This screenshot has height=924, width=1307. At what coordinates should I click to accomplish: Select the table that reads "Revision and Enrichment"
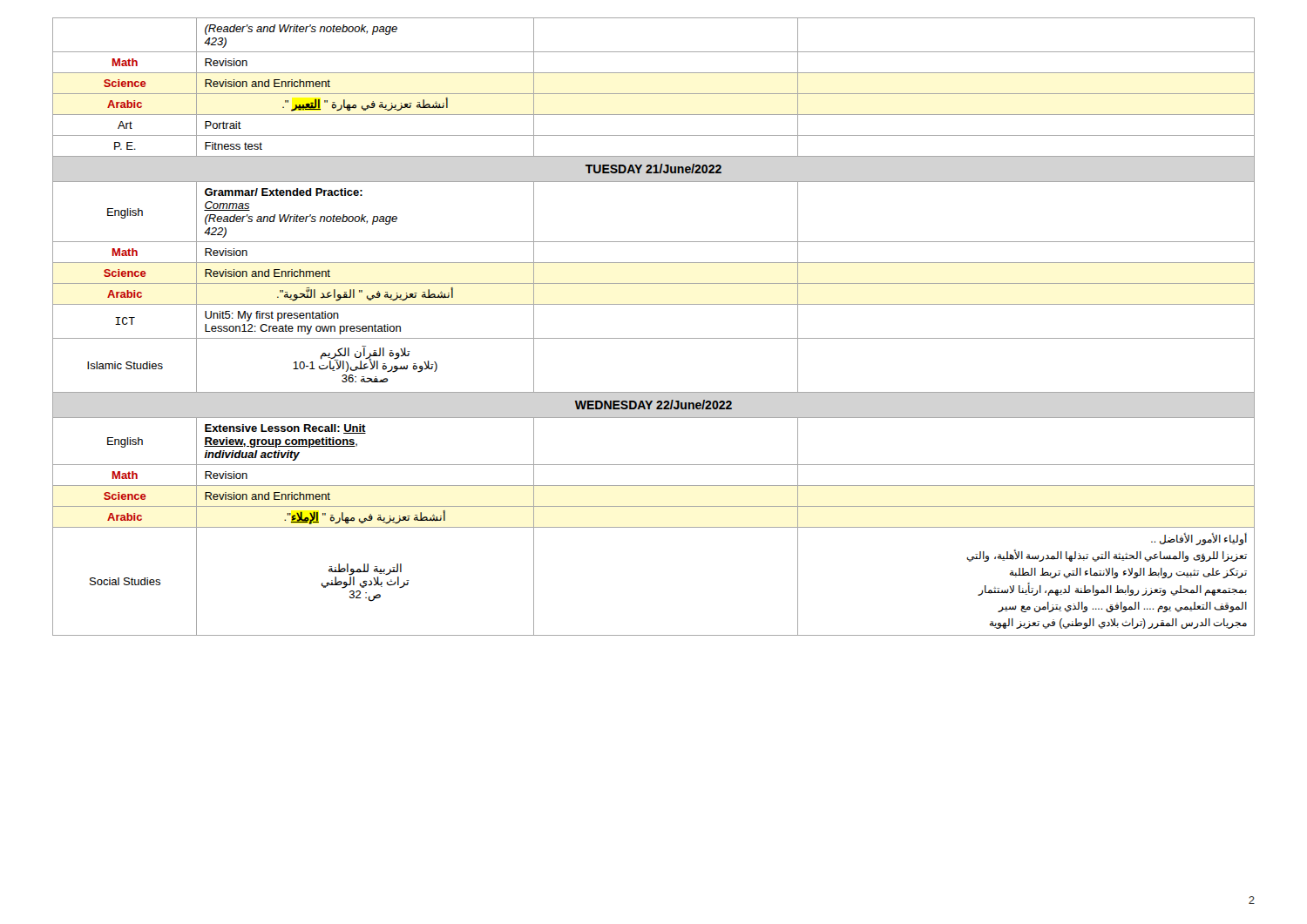(x=654, y=327)
